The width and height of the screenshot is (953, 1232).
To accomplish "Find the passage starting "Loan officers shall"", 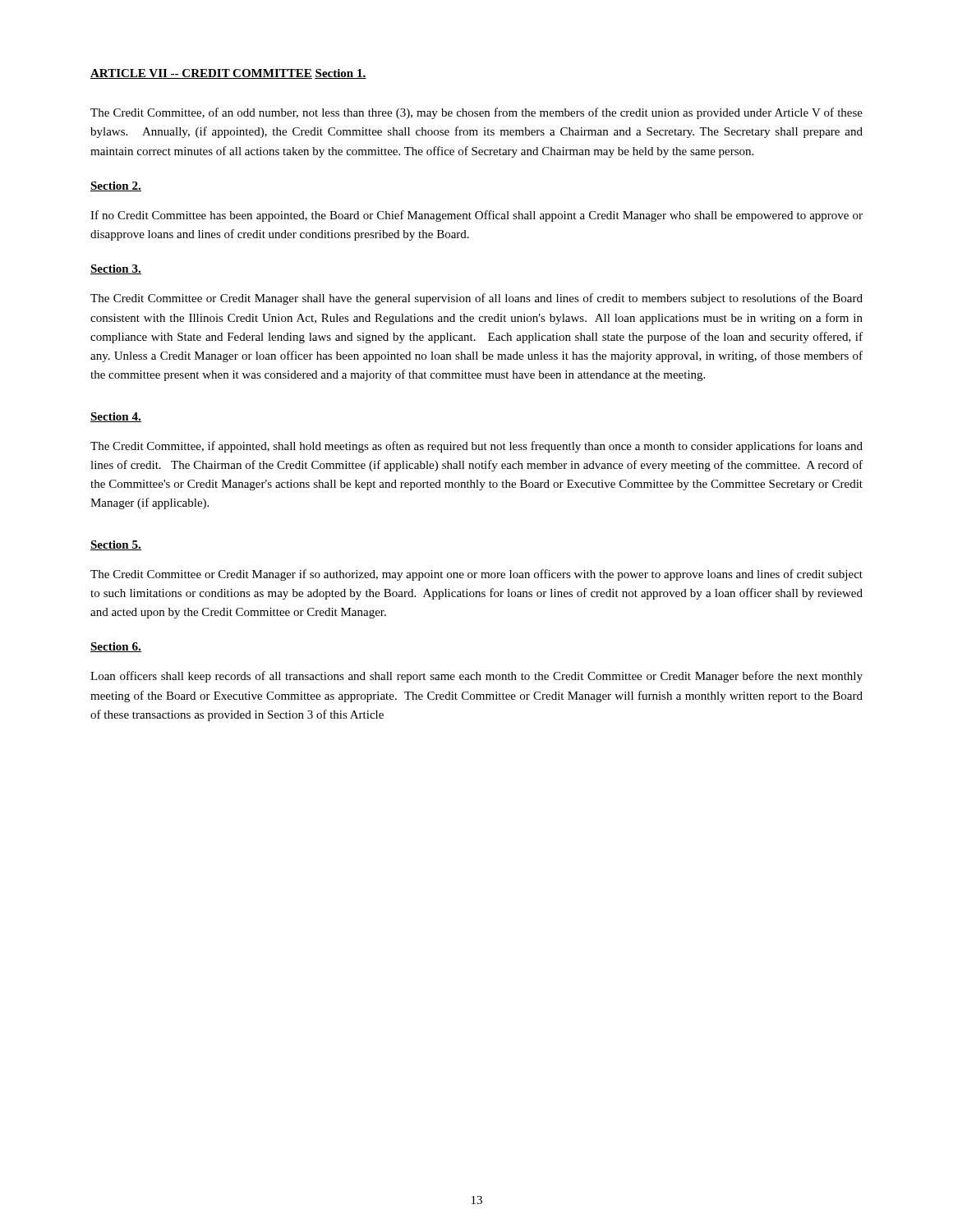I will (476, 695).
